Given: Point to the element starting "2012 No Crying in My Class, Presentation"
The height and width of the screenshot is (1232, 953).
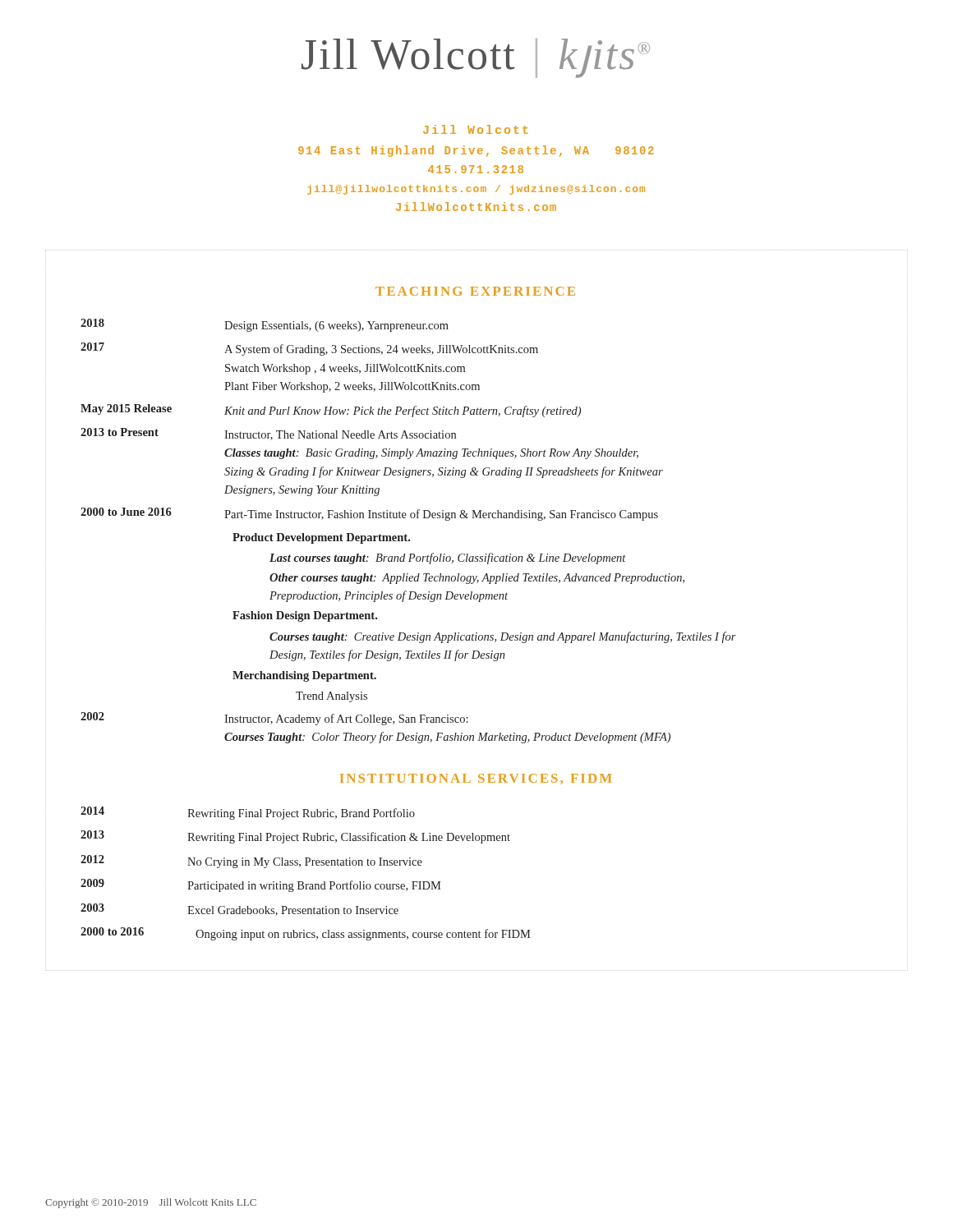Looking at the screenshot, I should point(251,862).
